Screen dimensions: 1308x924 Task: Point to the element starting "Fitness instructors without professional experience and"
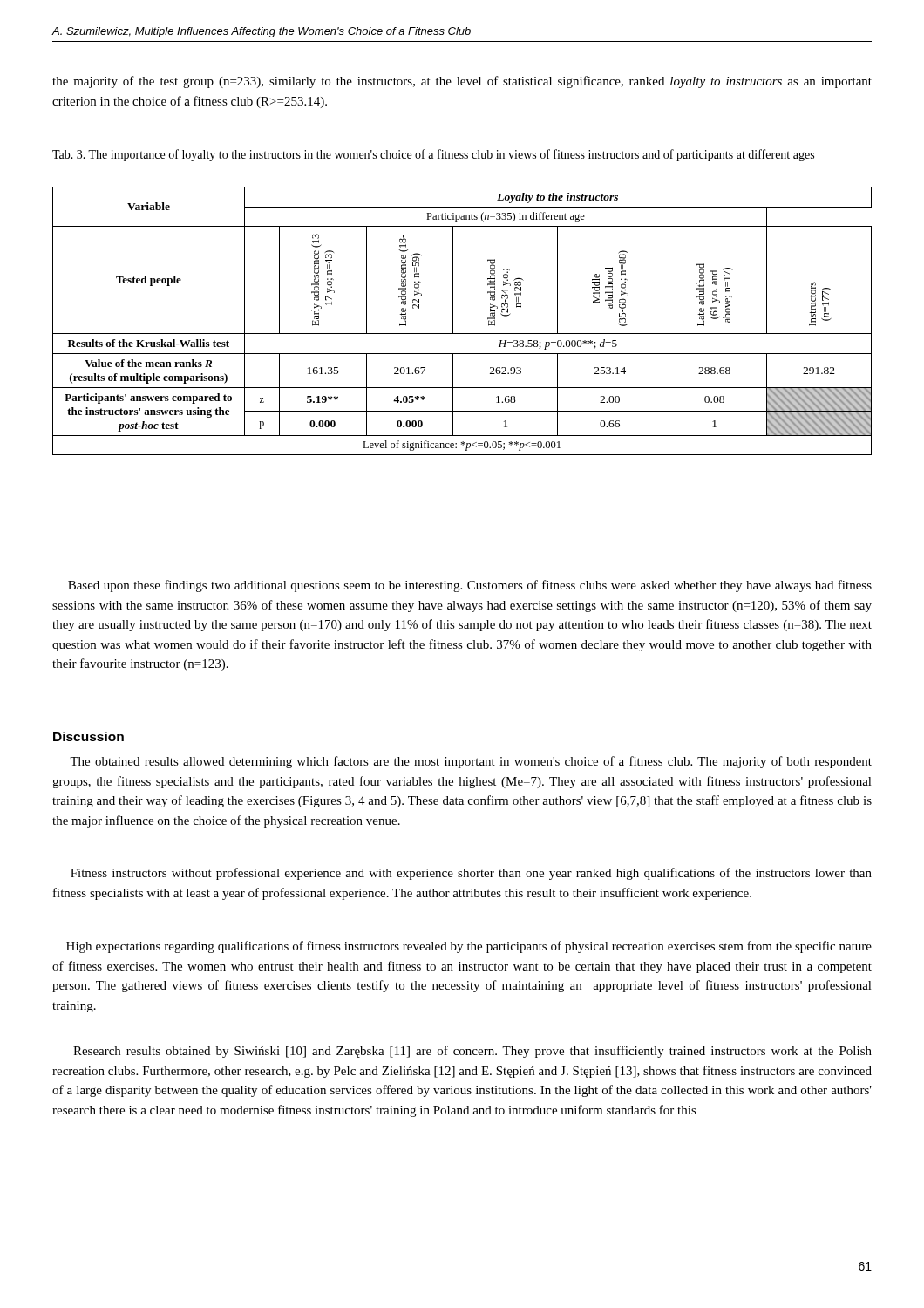pyautogui.click(x=462, y=883)
